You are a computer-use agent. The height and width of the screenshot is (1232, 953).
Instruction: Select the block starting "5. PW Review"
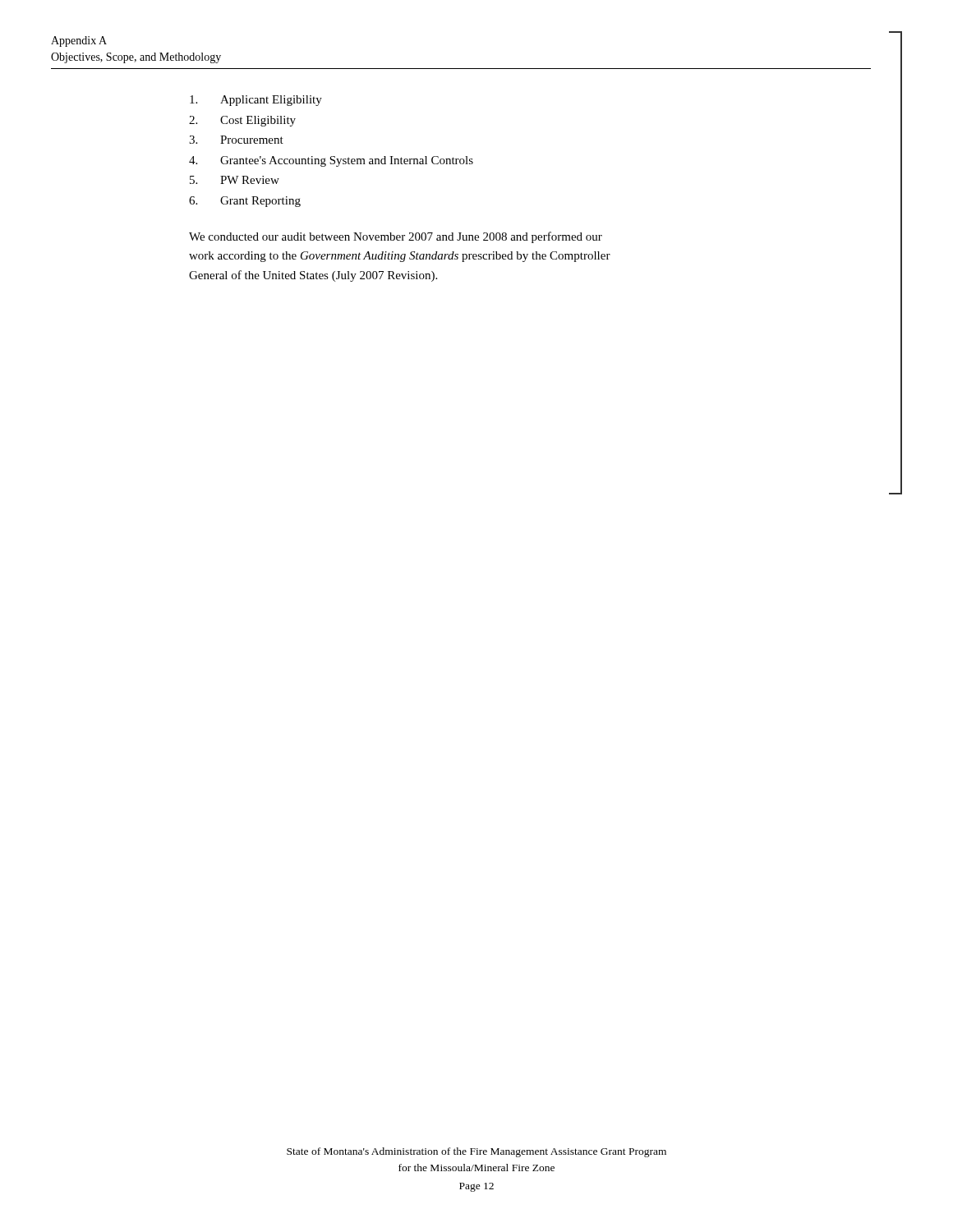235,180
